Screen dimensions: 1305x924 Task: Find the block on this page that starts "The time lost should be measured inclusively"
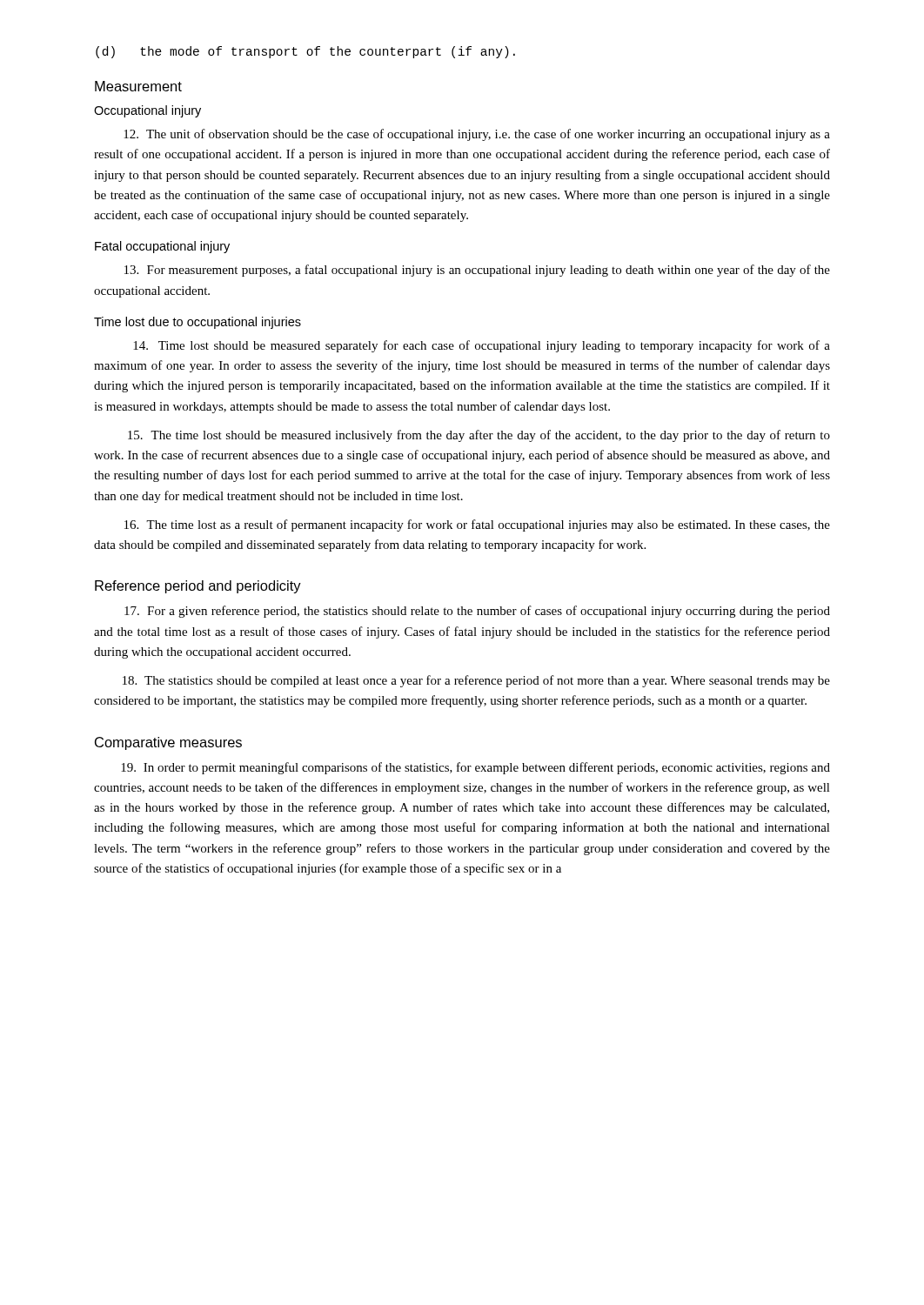pyautogui.click(x=462, y=465)
